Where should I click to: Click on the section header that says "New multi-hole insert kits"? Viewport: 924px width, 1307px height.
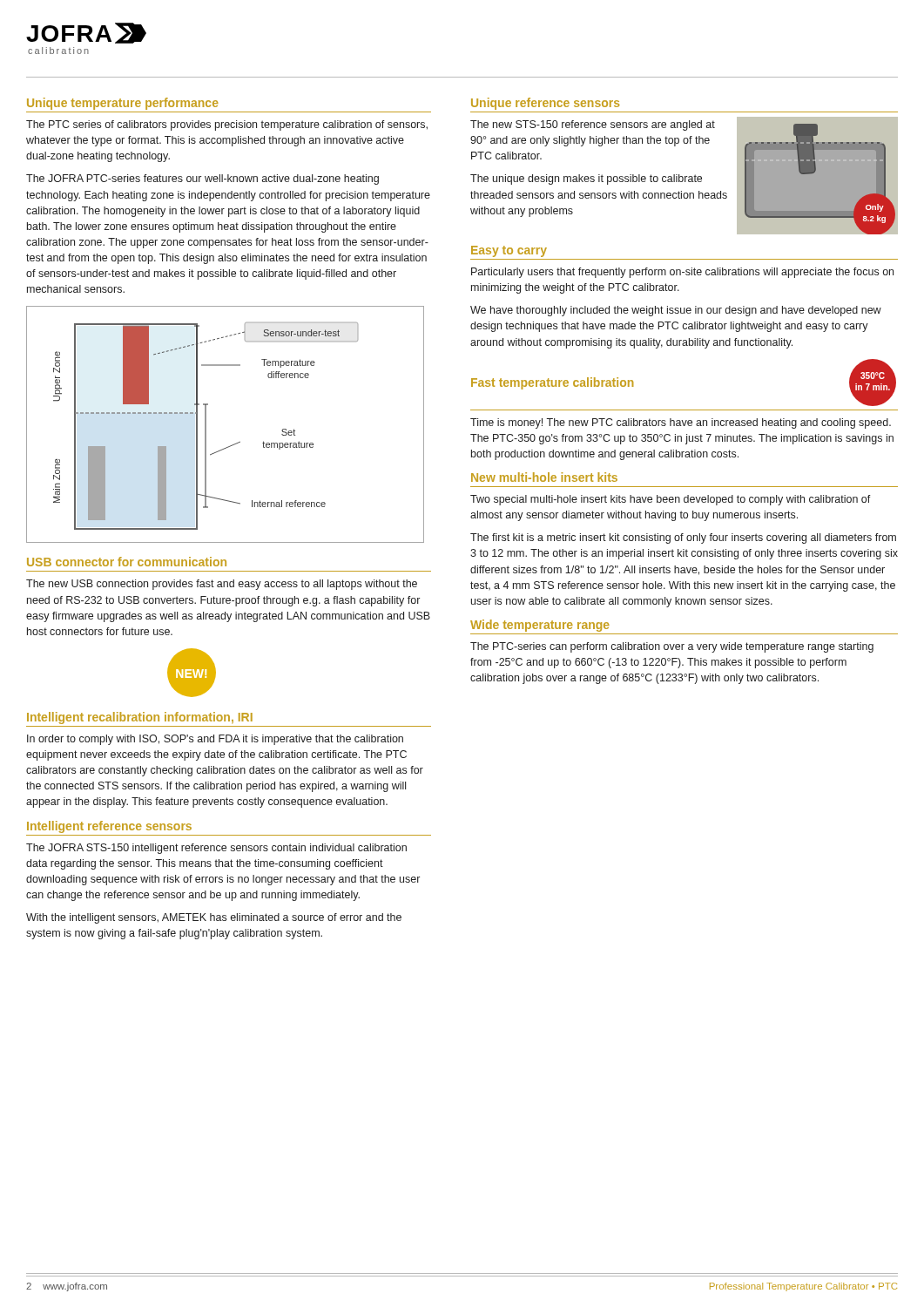544,478
